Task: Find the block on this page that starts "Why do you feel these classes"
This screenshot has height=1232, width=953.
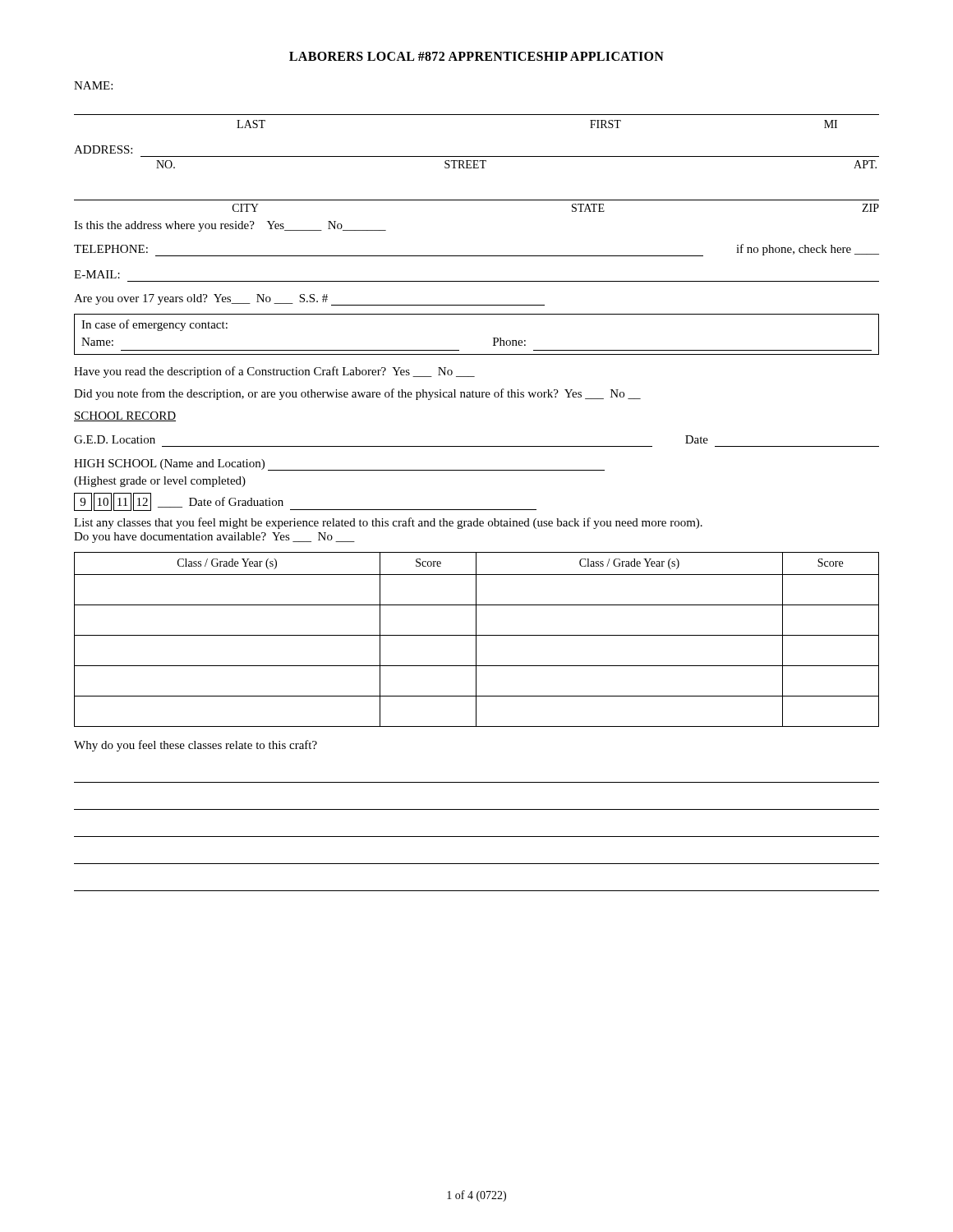Action: (x=196, y=745)
